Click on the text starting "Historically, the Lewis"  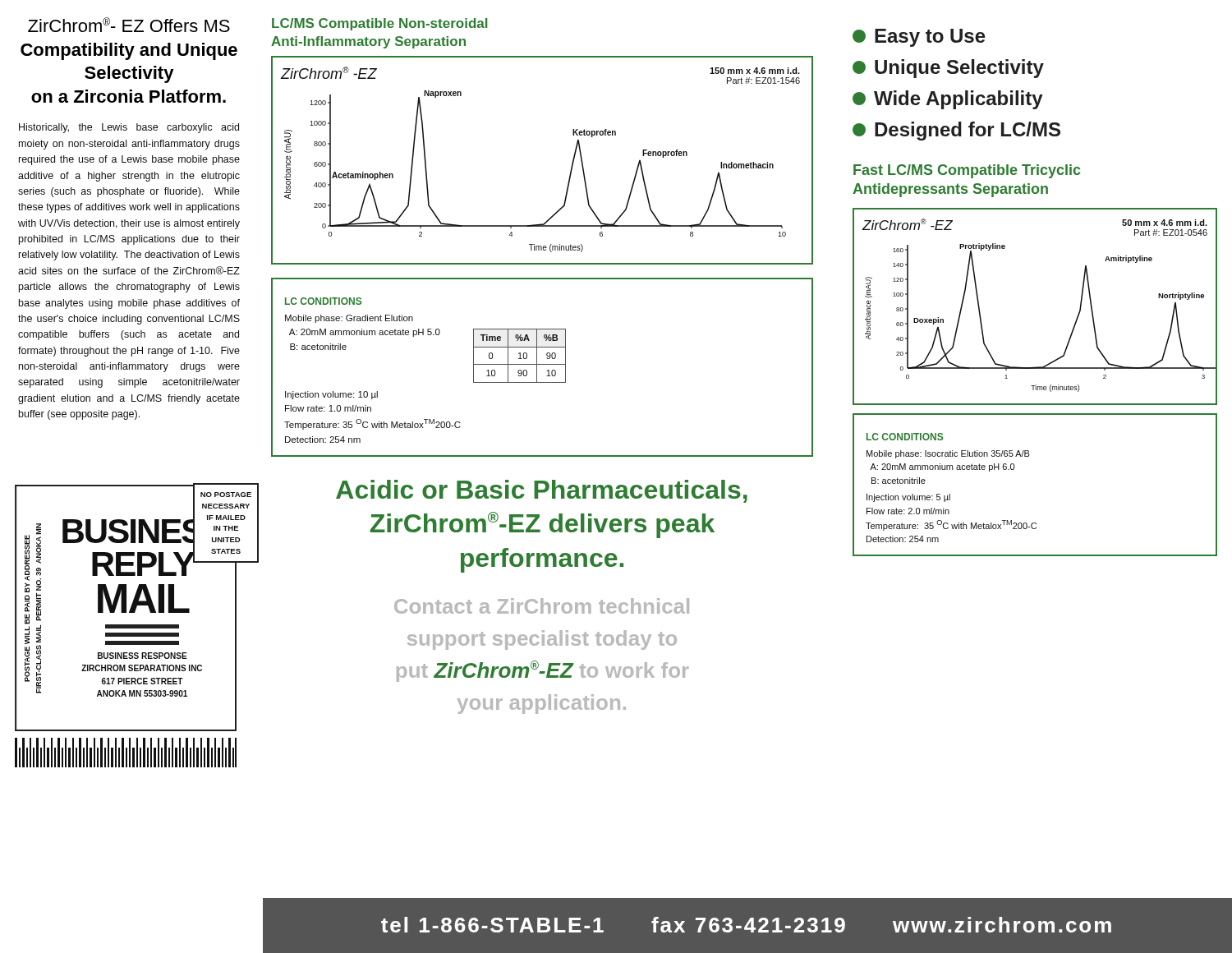click(x=129, y=271)
